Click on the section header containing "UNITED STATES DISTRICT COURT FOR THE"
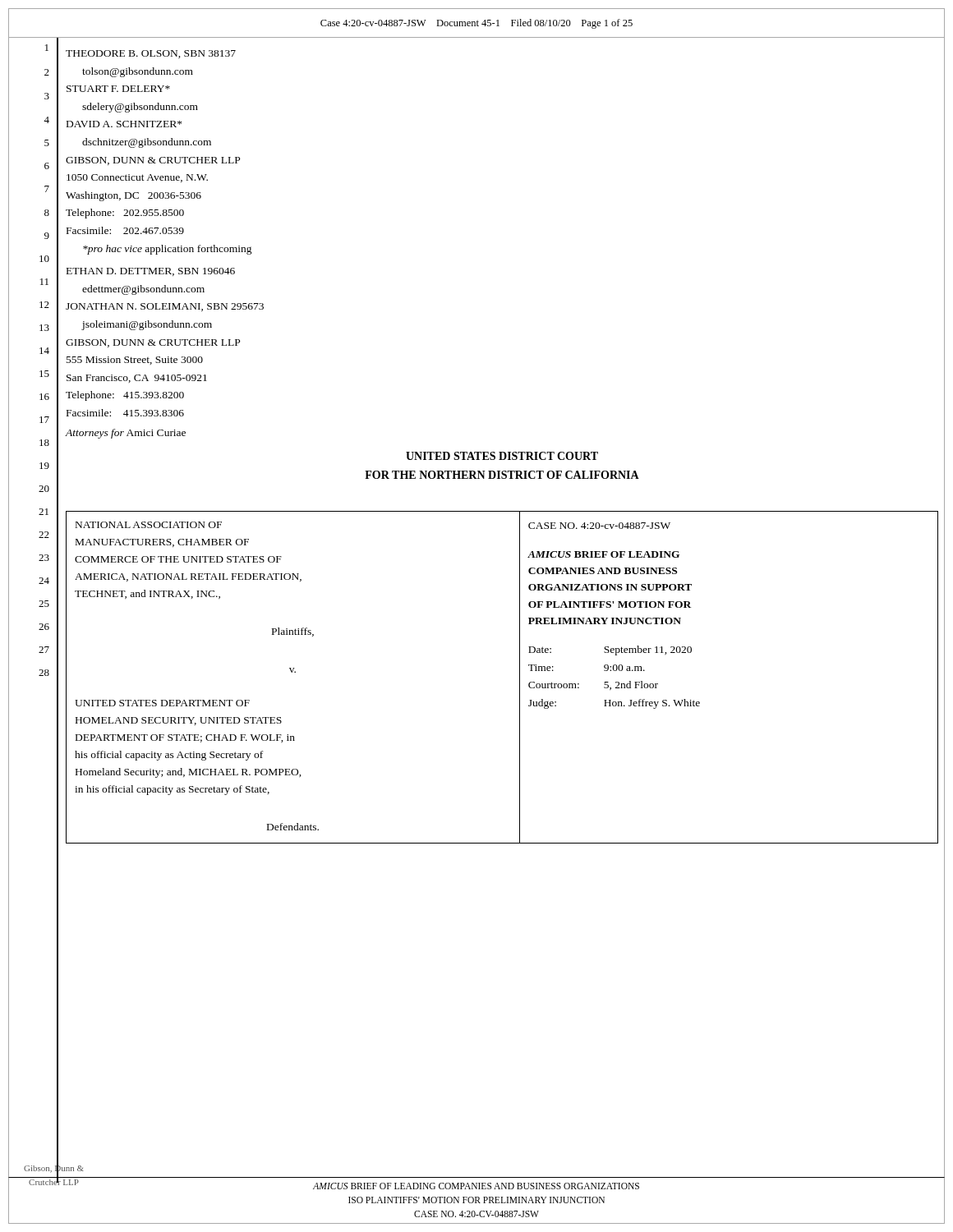Screen dimensions: 1232x953 pos(502,466)
